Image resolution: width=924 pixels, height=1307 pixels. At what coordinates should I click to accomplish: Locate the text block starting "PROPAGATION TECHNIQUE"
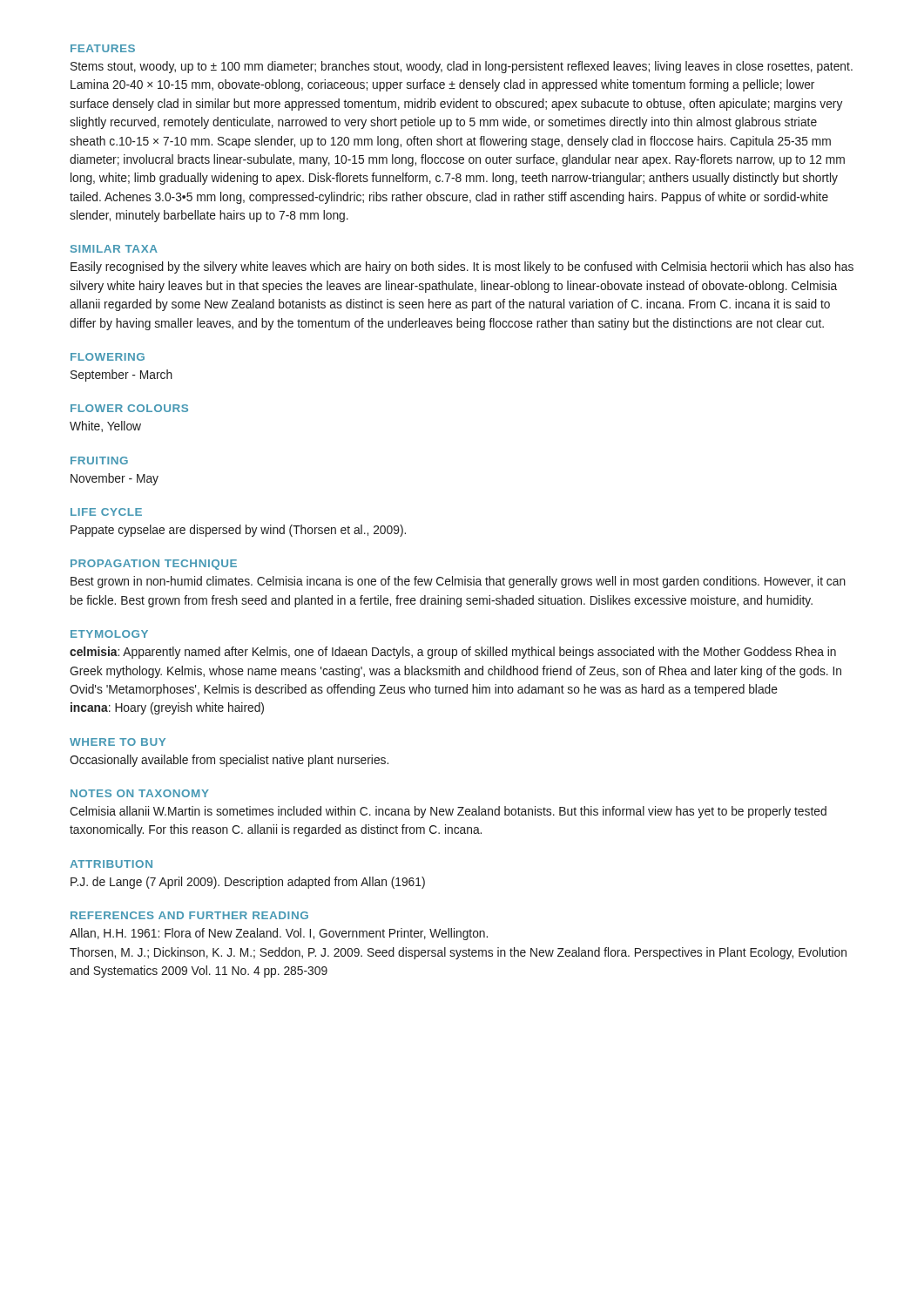pyautogui.click(x=154, y=564)
